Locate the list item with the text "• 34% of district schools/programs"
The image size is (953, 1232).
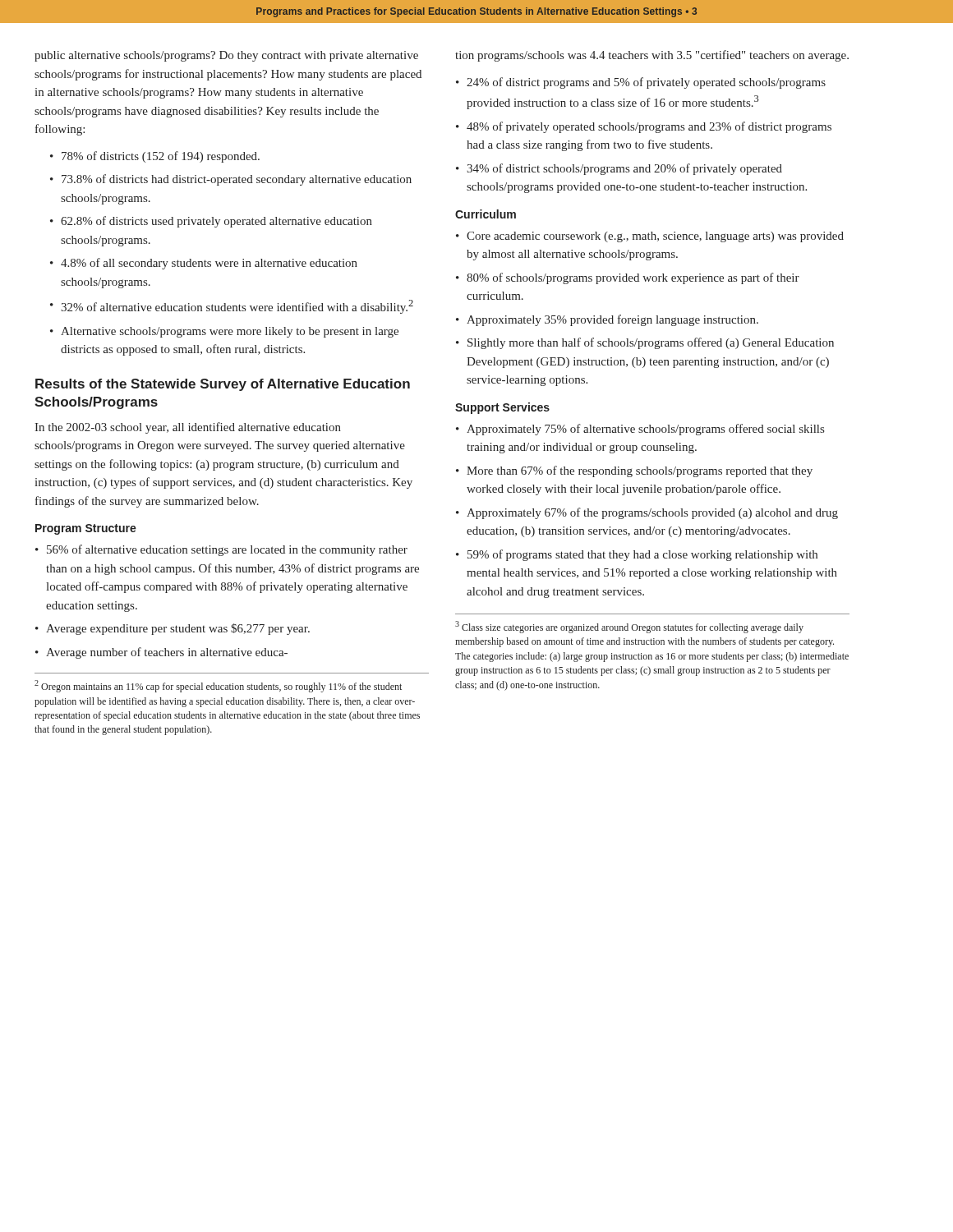tap(632, 176)
